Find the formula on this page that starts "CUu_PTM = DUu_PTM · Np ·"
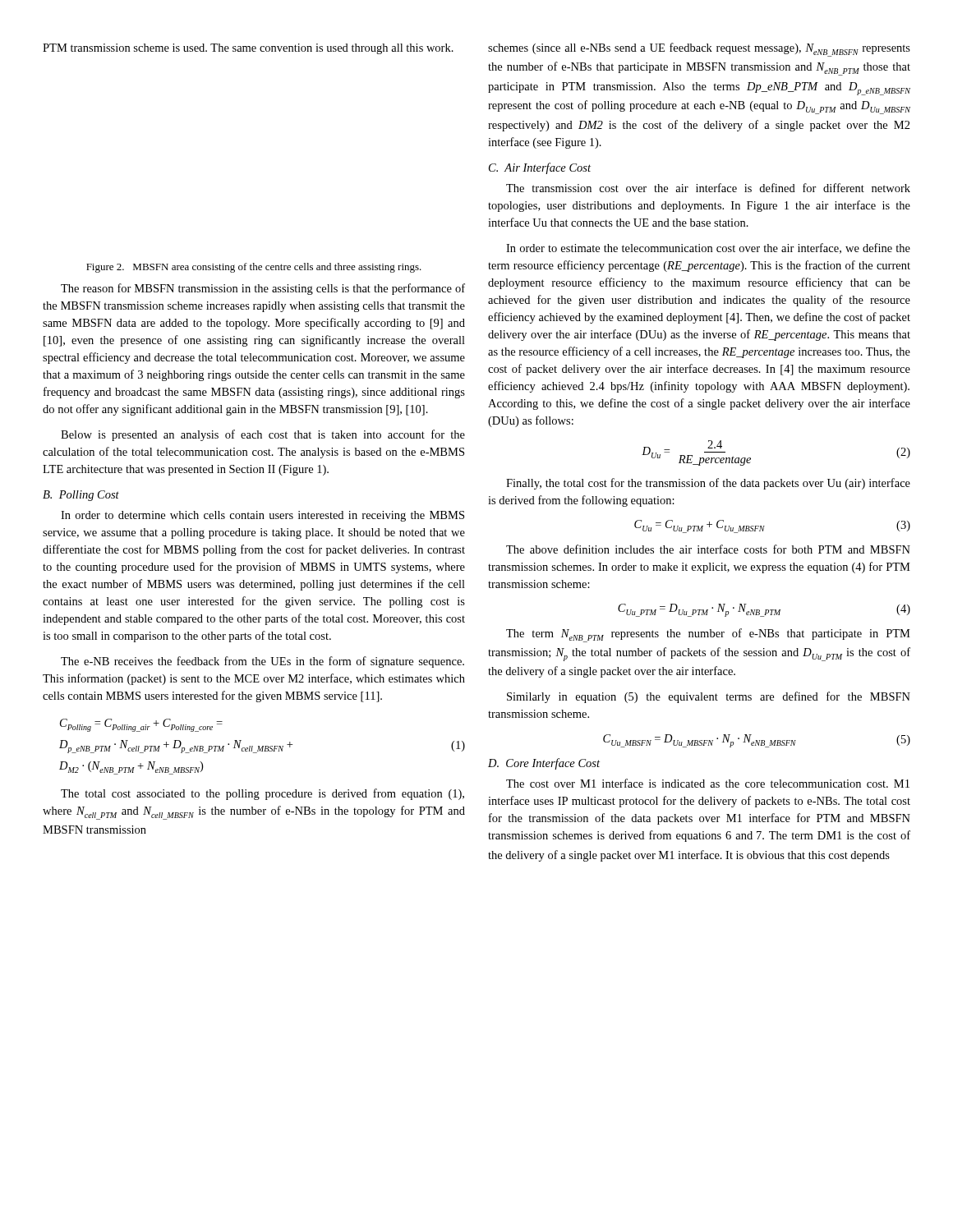This screenshot has width=953, height=1232. click(764, 609)
